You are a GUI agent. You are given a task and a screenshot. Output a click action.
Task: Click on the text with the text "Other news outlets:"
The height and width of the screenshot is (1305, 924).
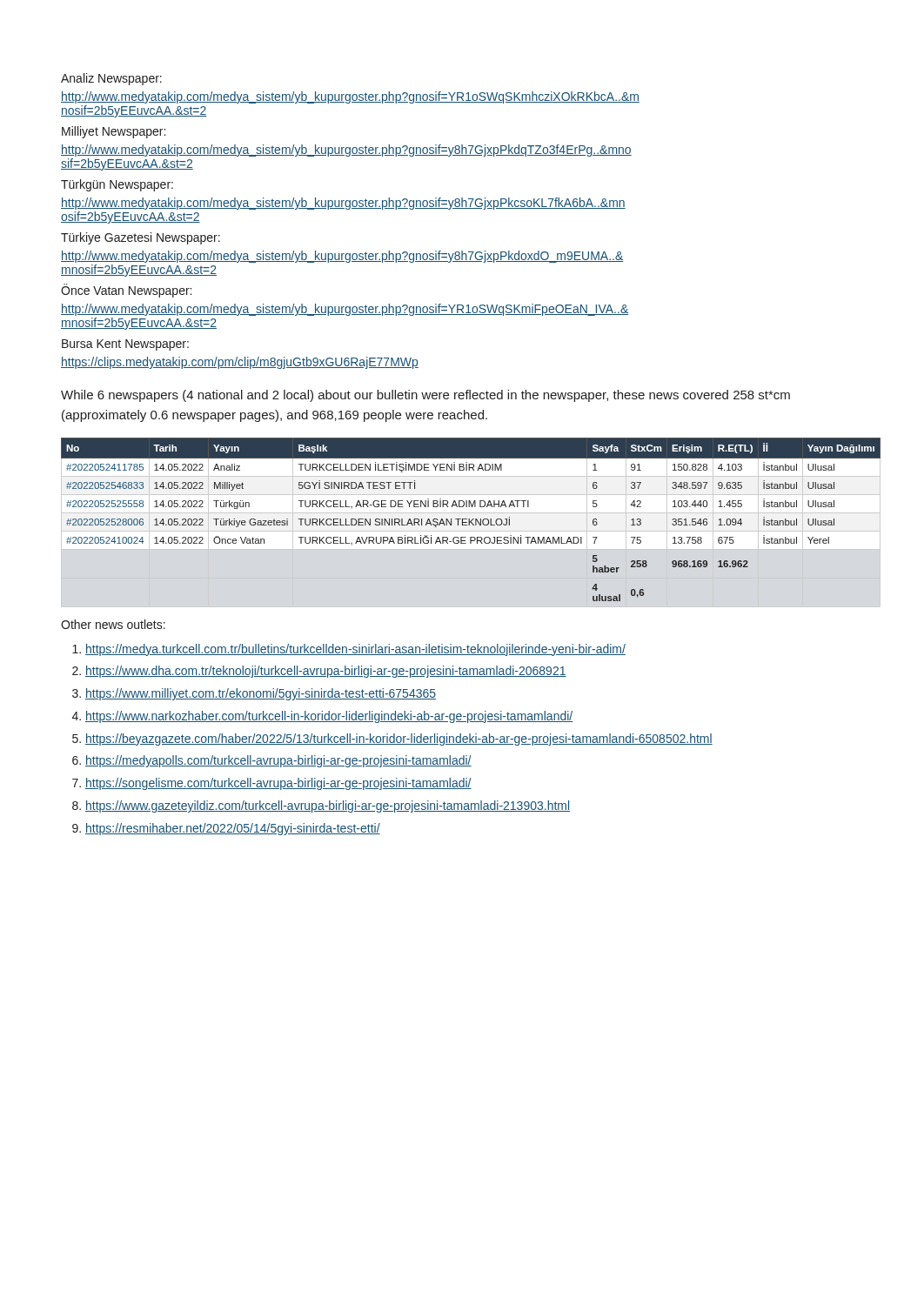pyautogui.click(x=113, y=624)
